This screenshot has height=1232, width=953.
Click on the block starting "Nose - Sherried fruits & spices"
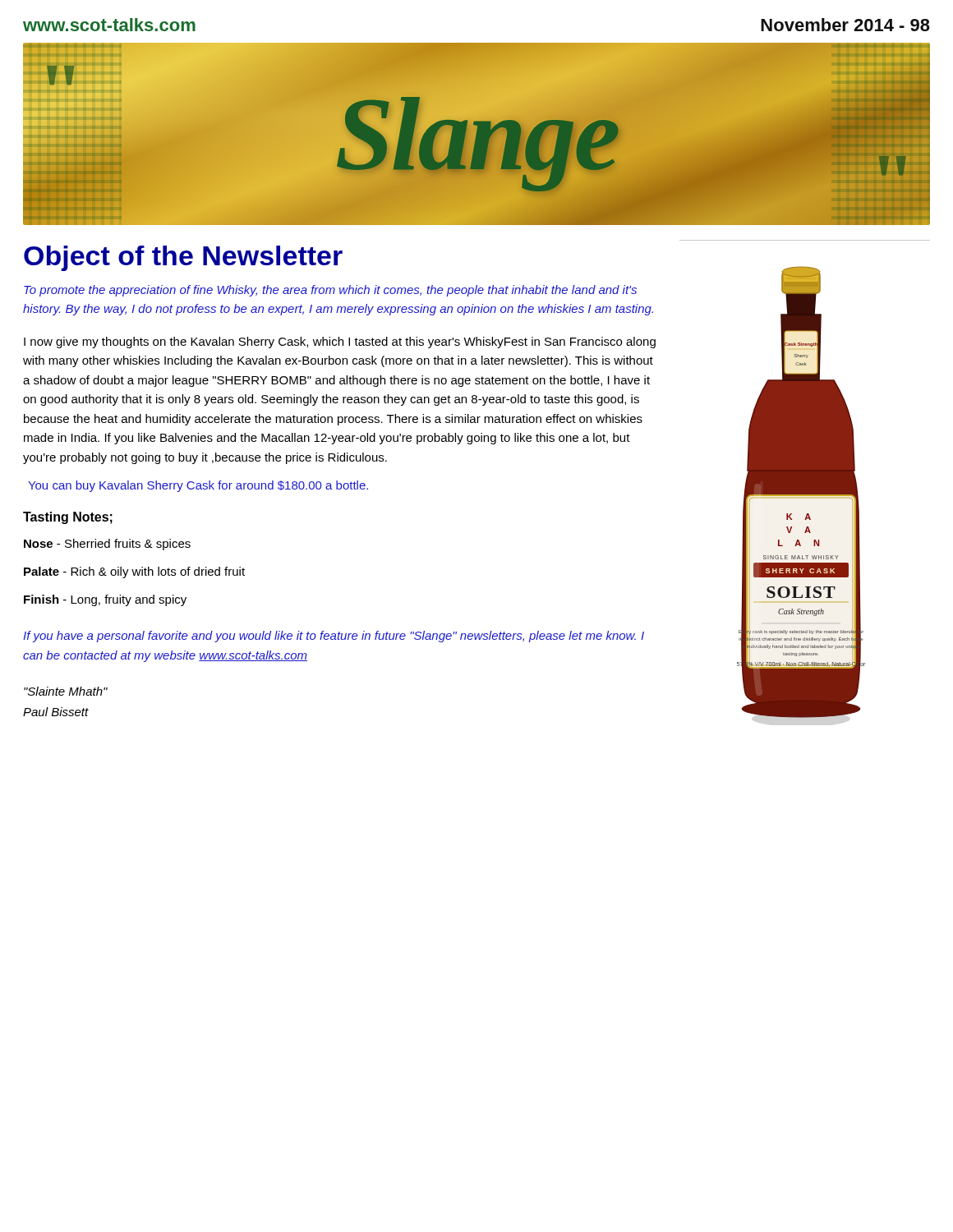coord(107,544)
